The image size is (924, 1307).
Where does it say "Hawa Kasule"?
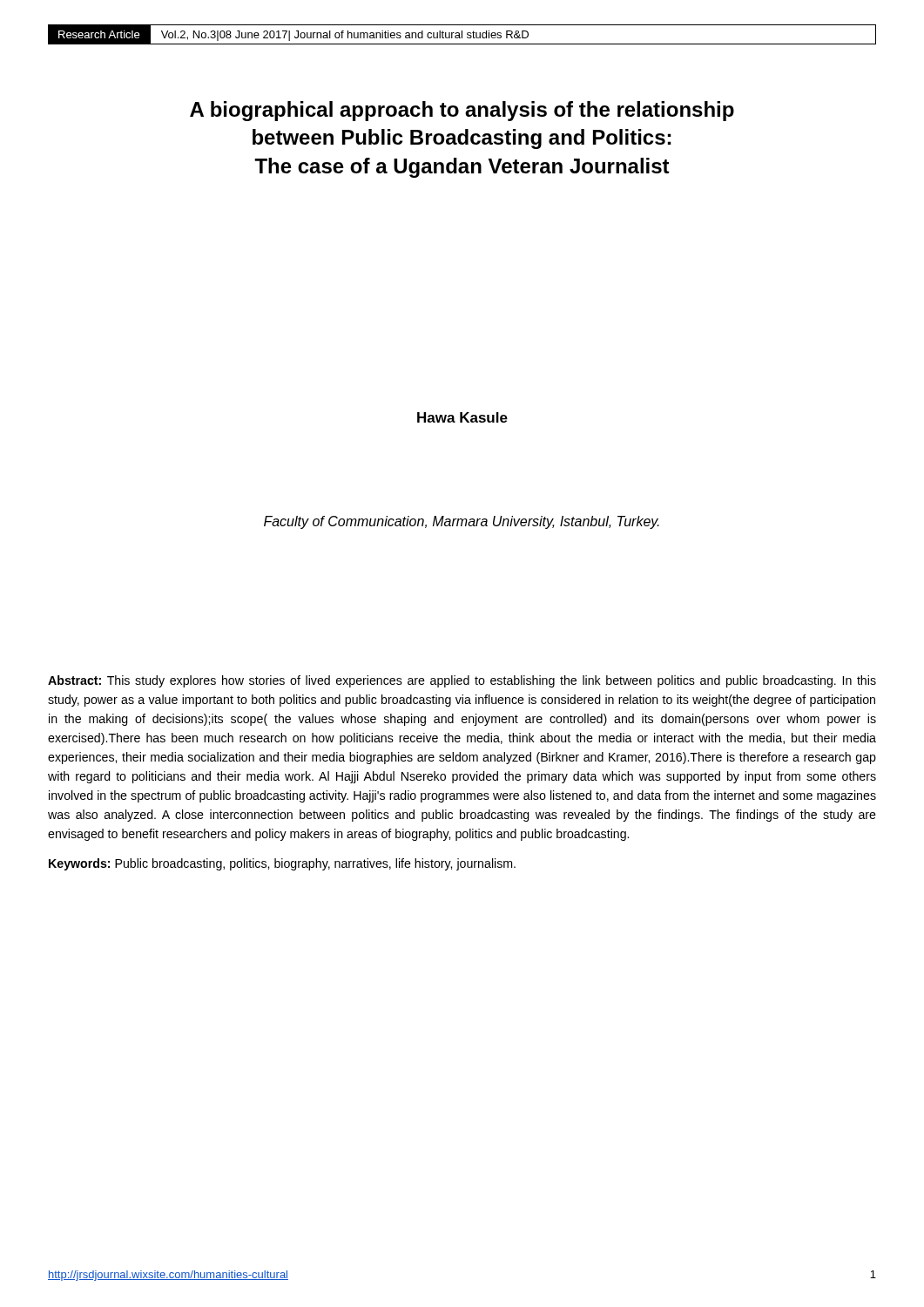462,418
